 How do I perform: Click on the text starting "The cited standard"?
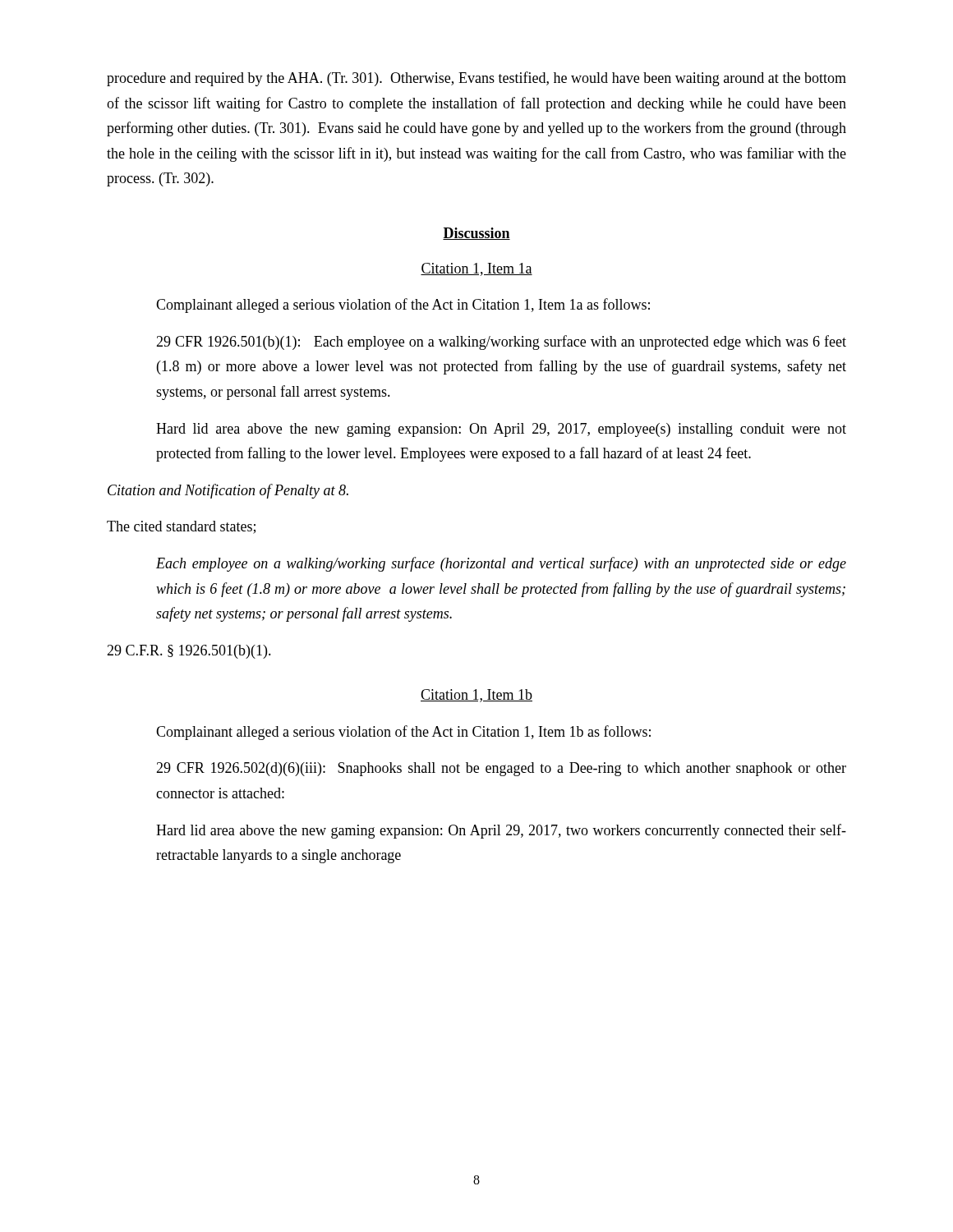pyautogui.click(x=182, y=527)
